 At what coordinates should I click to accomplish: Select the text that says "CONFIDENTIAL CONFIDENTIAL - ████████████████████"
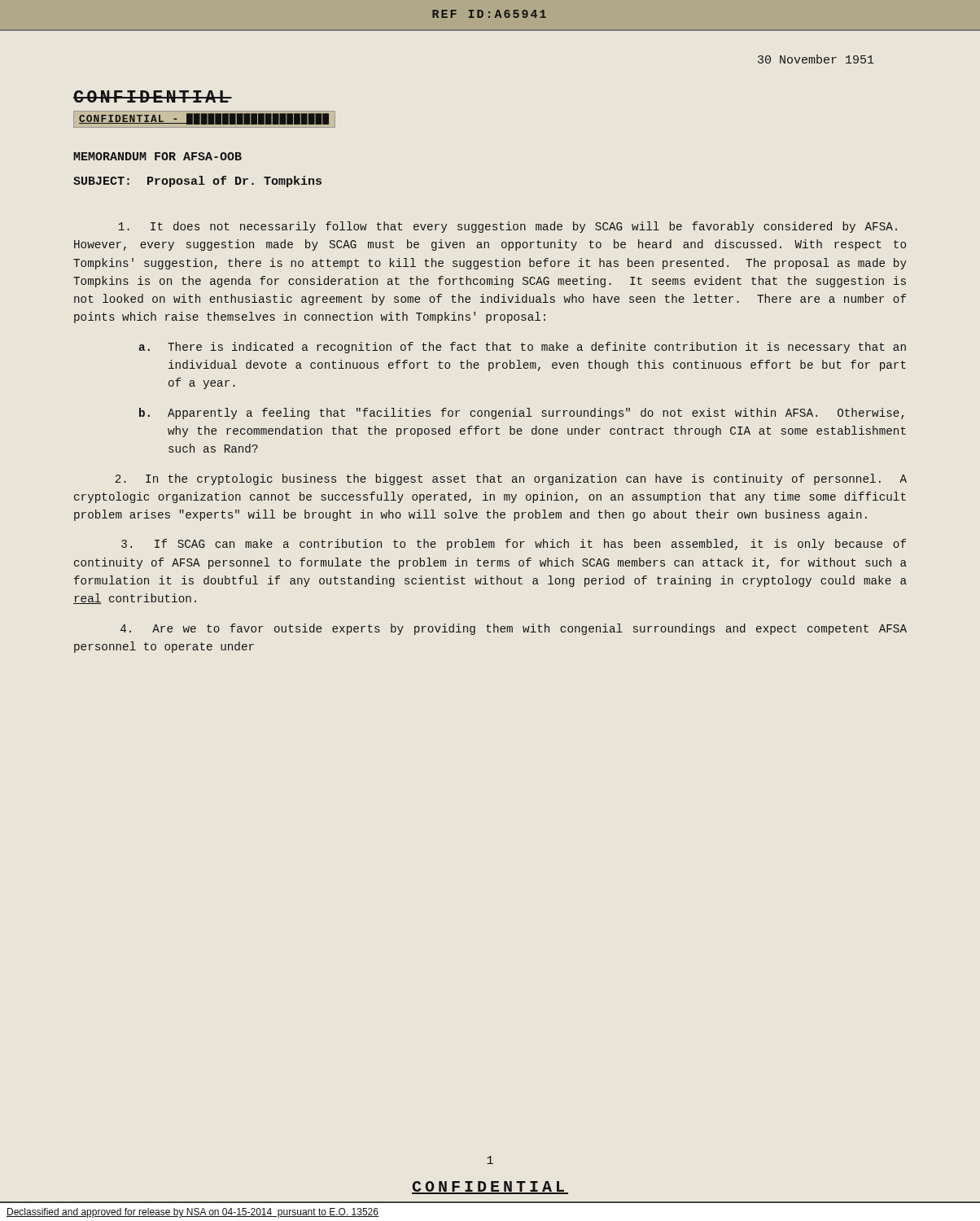(204, 108)
